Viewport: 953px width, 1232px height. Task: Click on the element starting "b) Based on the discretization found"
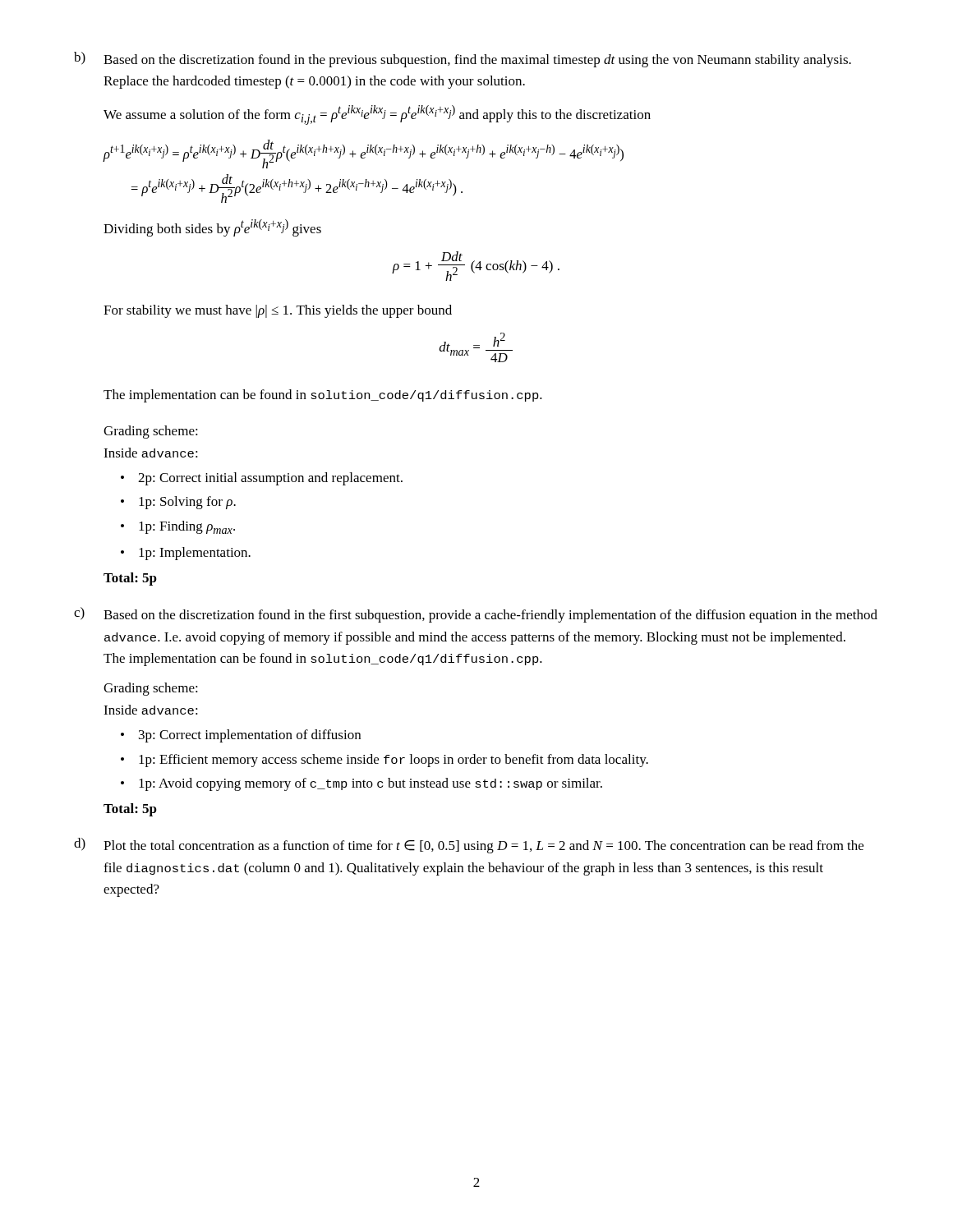(476, 71)
